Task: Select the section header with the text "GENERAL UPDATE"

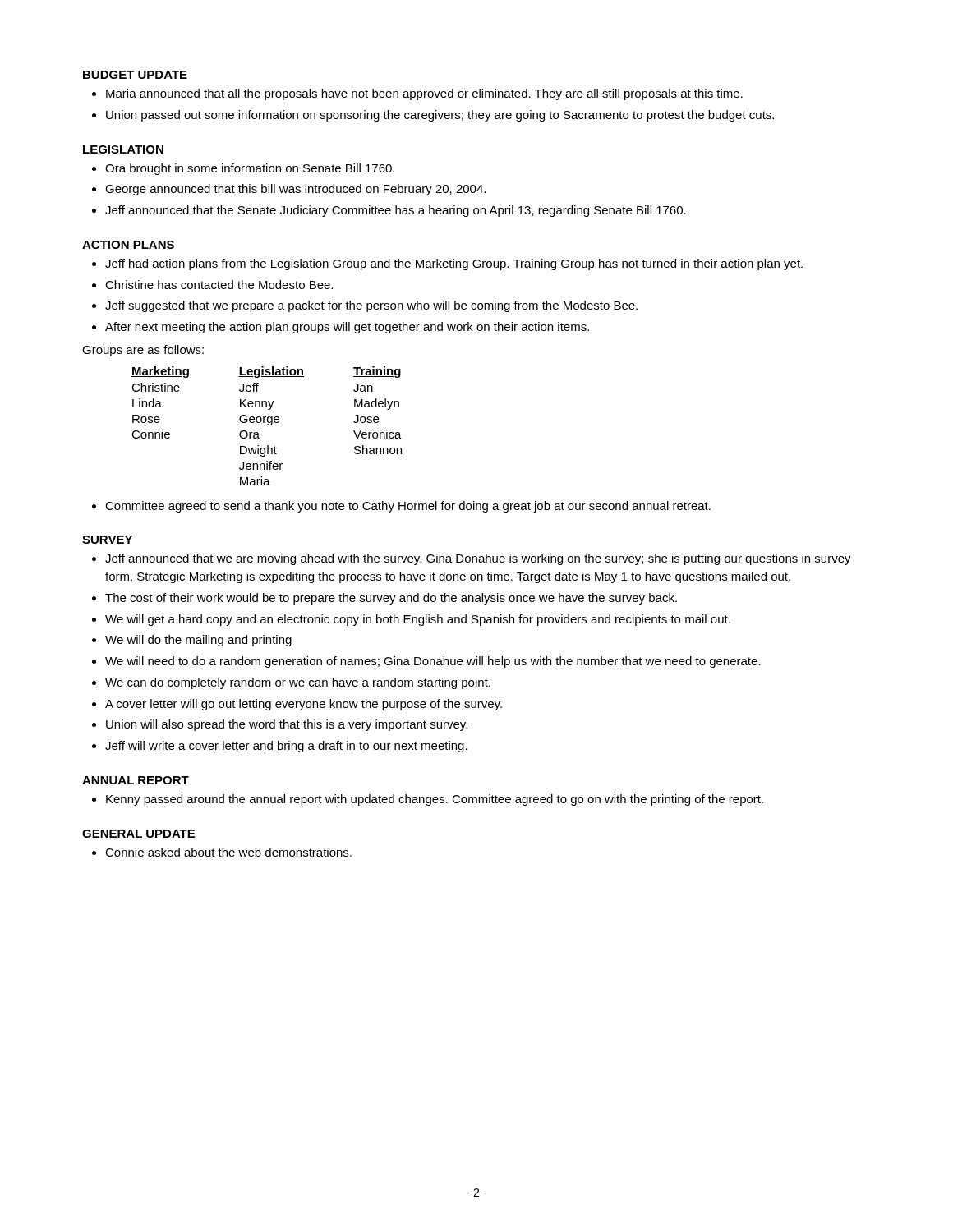Action: [139, 833]
